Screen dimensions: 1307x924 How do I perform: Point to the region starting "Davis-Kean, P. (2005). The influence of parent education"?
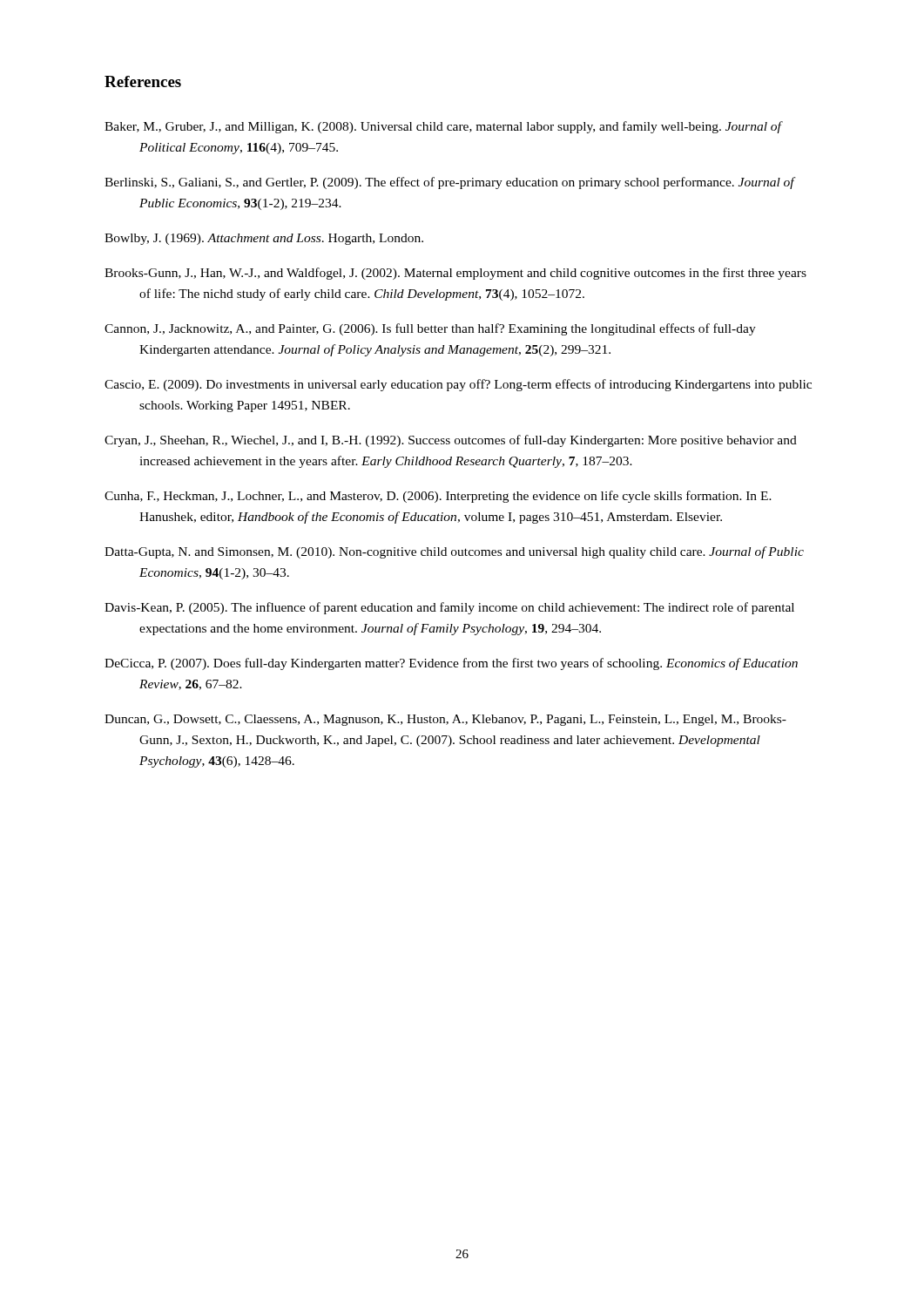tap(450, 617)
